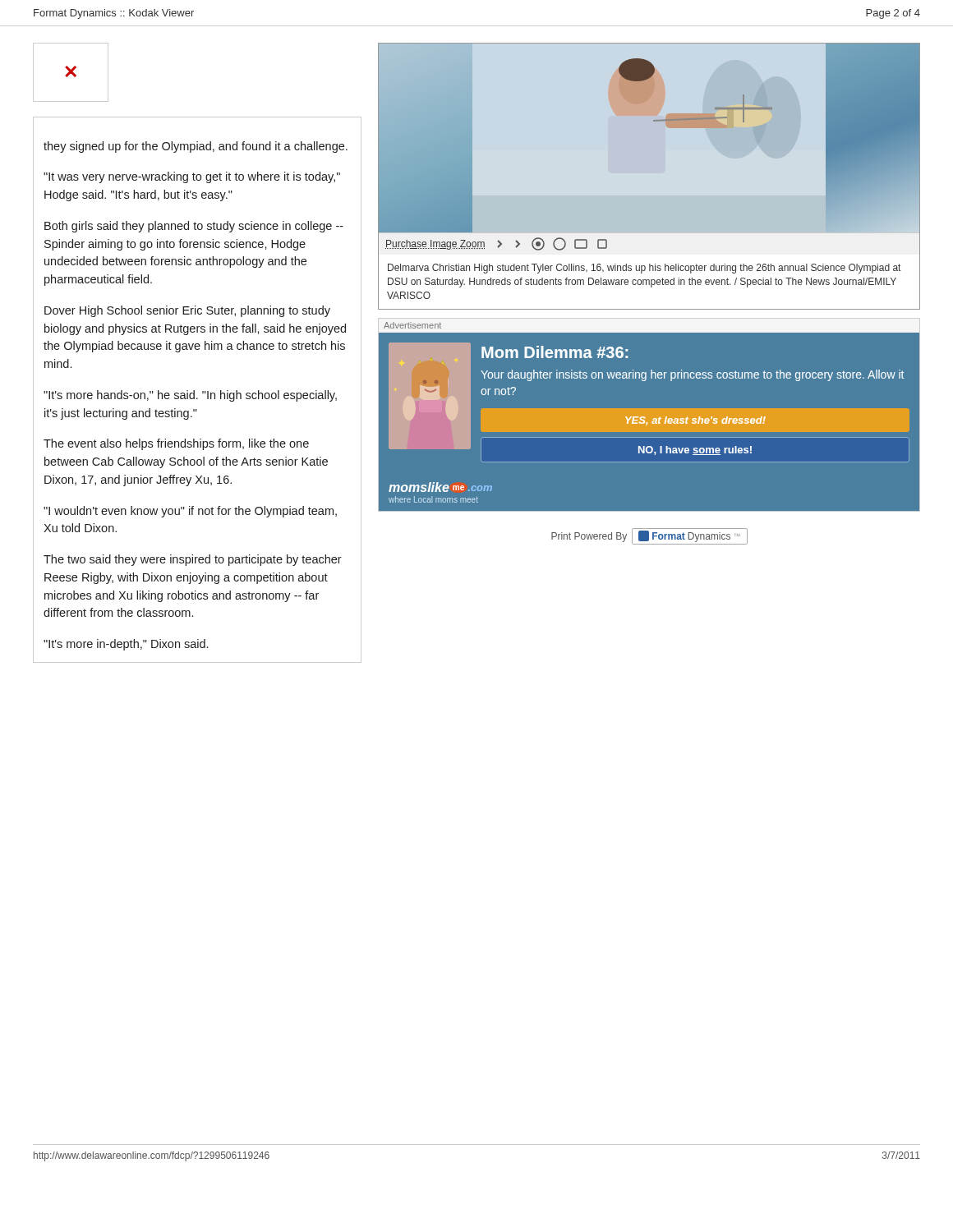This screenshot has width=953, height=1232.
Task: Select the caption containing "Delmarva Christian High student Tyler Collins, 16, winds"
Action: 644,282
